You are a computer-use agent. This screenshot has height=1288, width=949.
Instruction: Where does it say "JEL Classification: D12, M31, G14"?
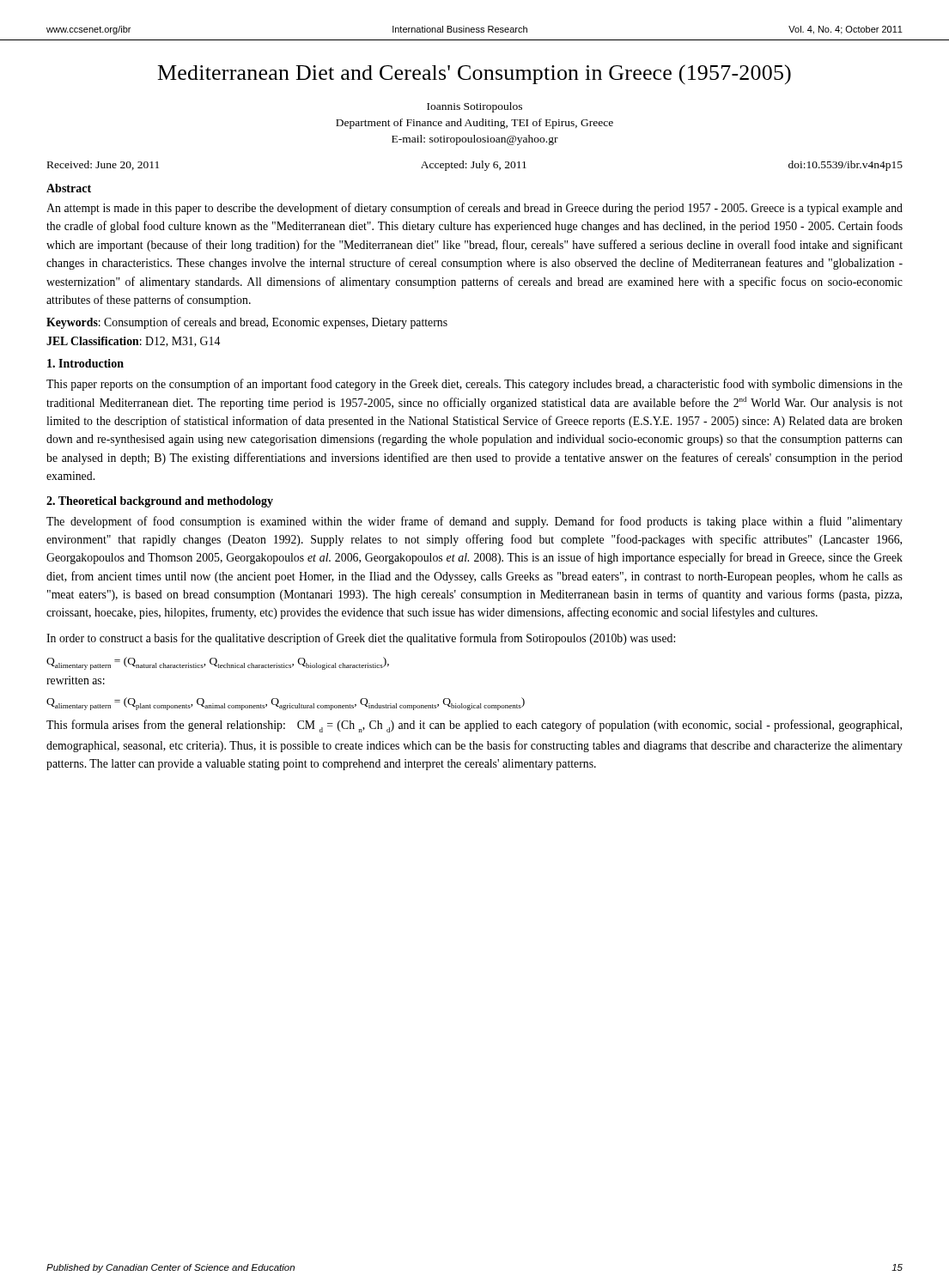(x=133, y=342)
